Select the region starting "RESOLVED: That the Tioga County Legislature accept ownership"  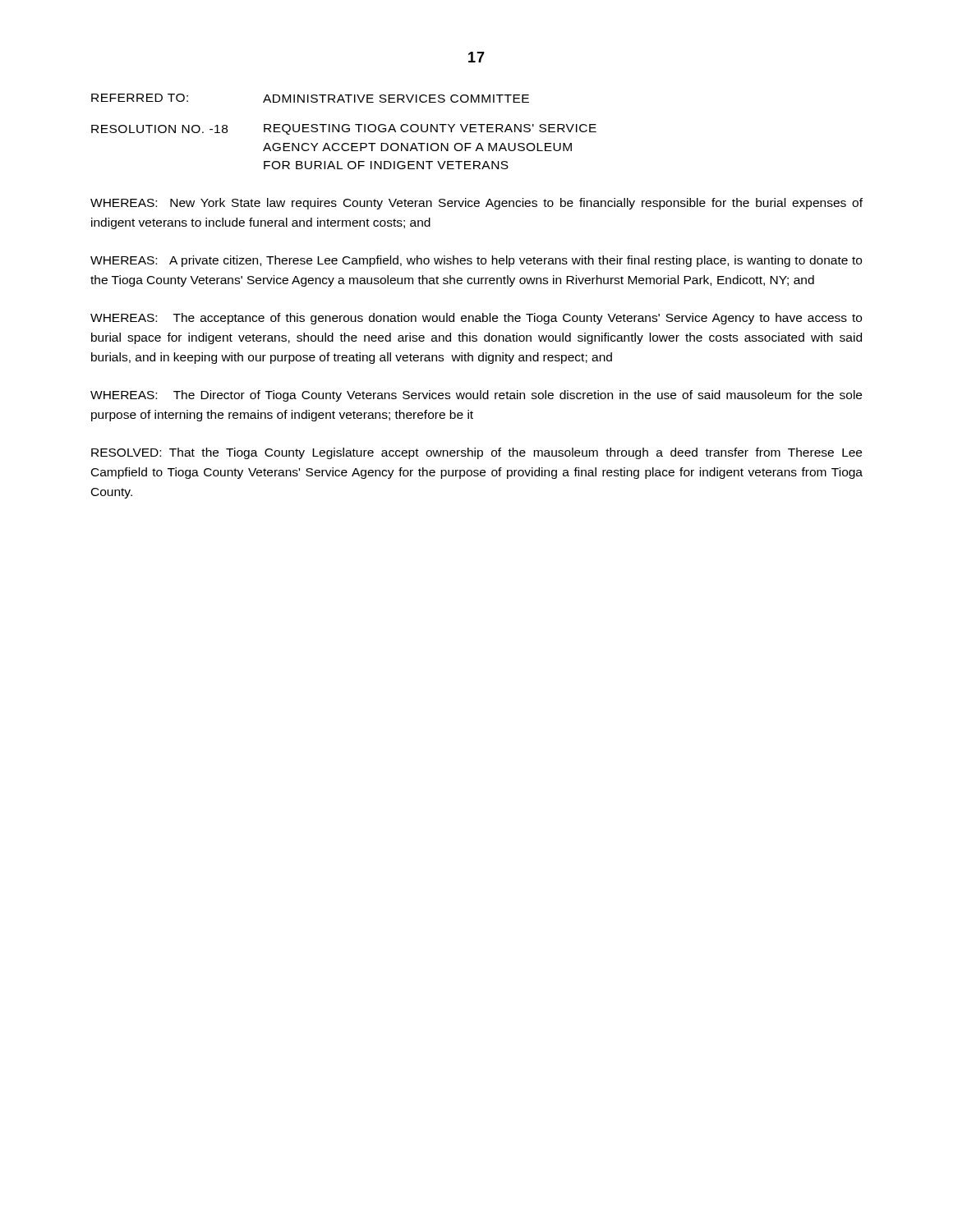[x=476, y=472]
